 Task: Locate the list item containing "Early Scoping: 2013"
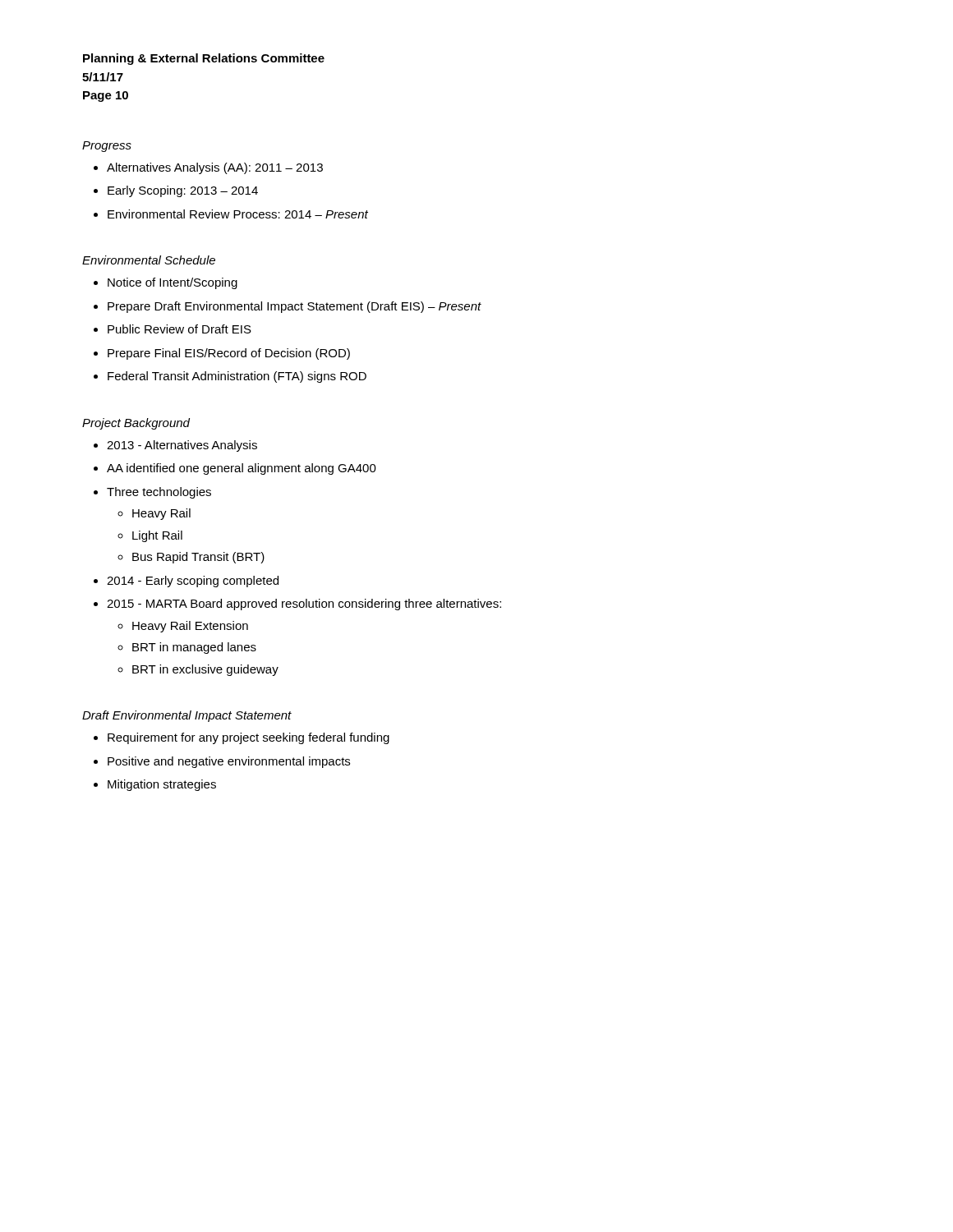(x=183, y=191)
